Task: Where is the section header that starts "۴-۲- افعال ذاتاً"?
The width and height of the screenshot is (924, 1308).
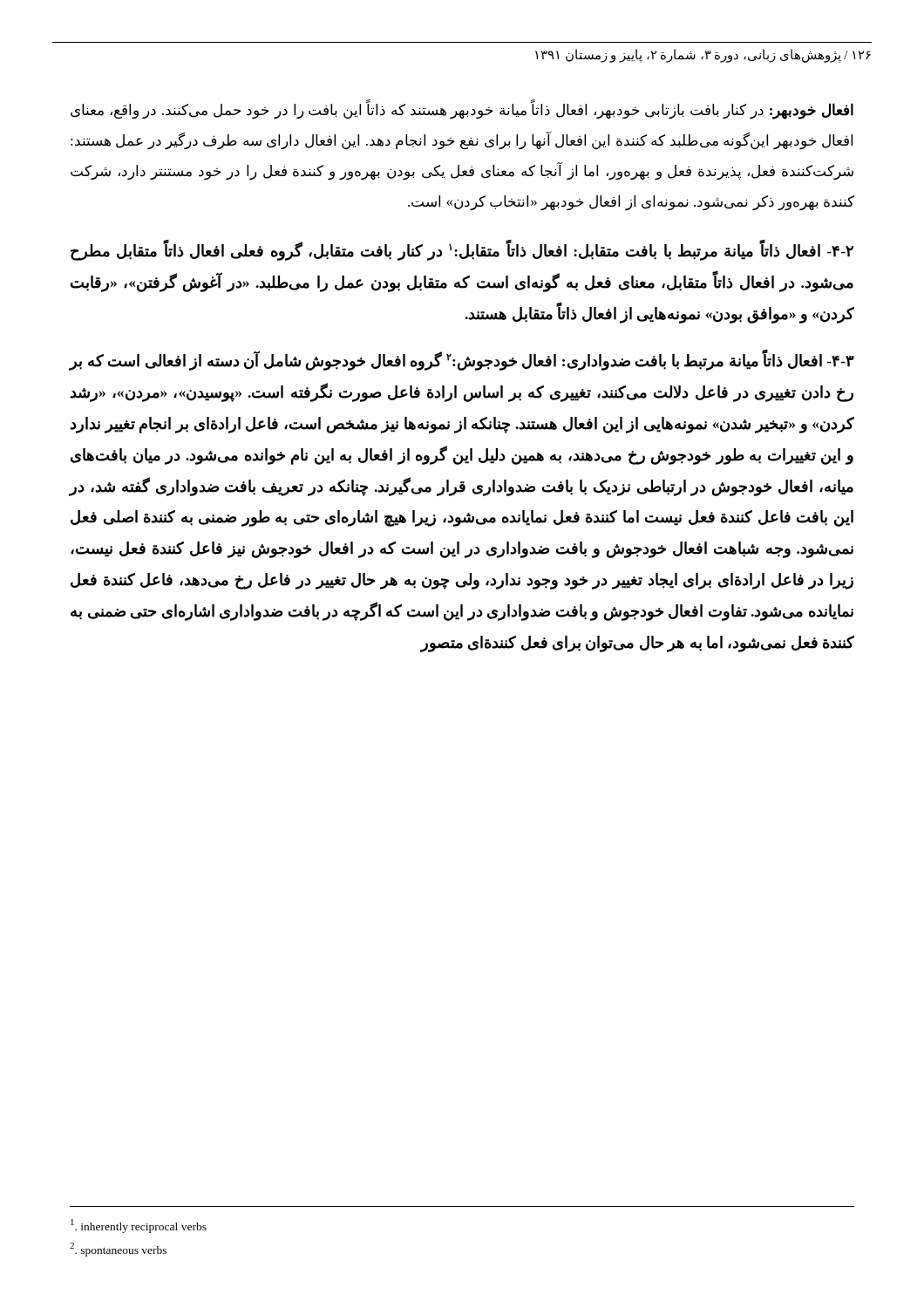Action: (x=462, y=282)
